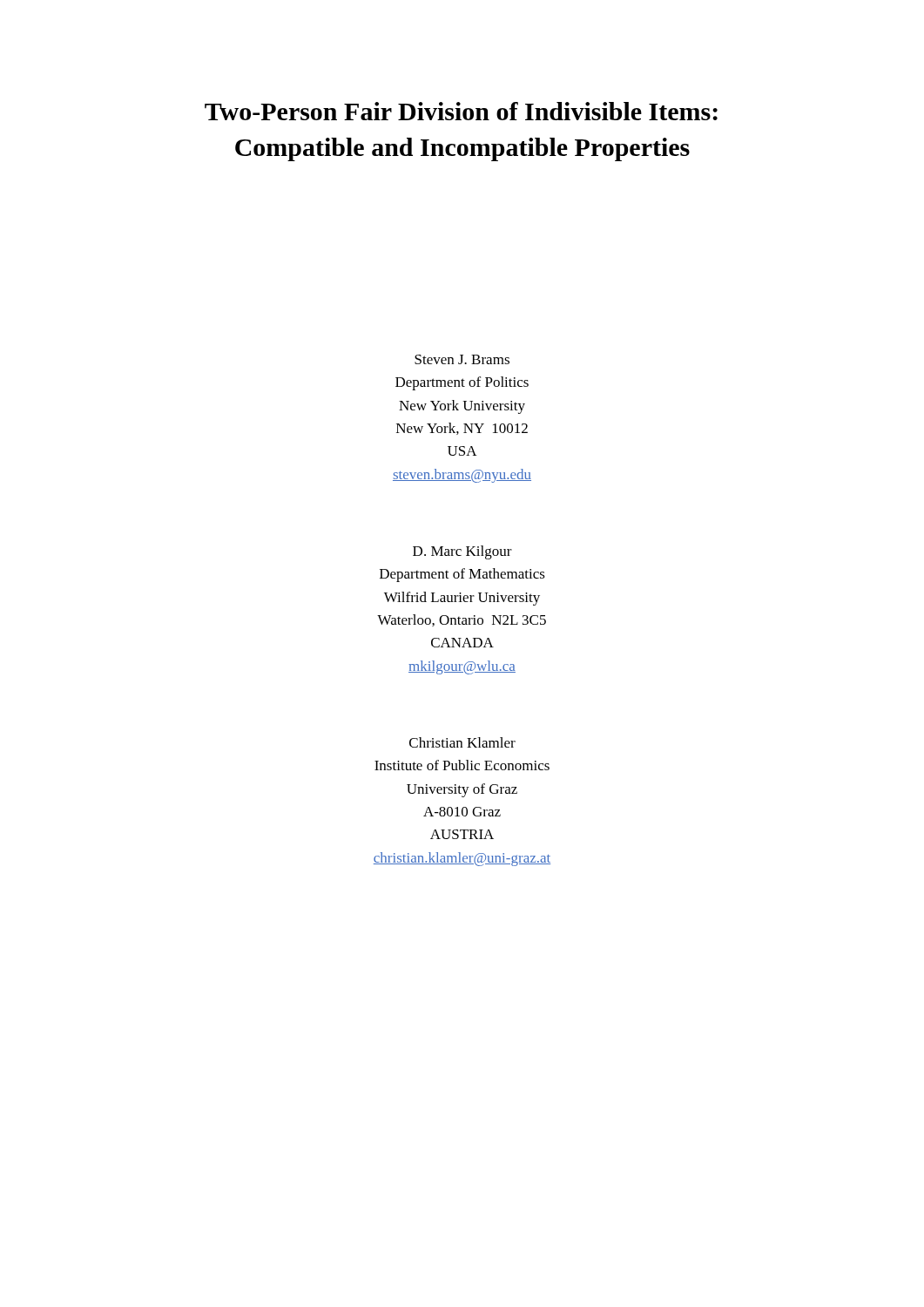The image size is (924, 1307).
Task: Find the title that says "Two-Person Fair Division of"
Action: (462, 129)
